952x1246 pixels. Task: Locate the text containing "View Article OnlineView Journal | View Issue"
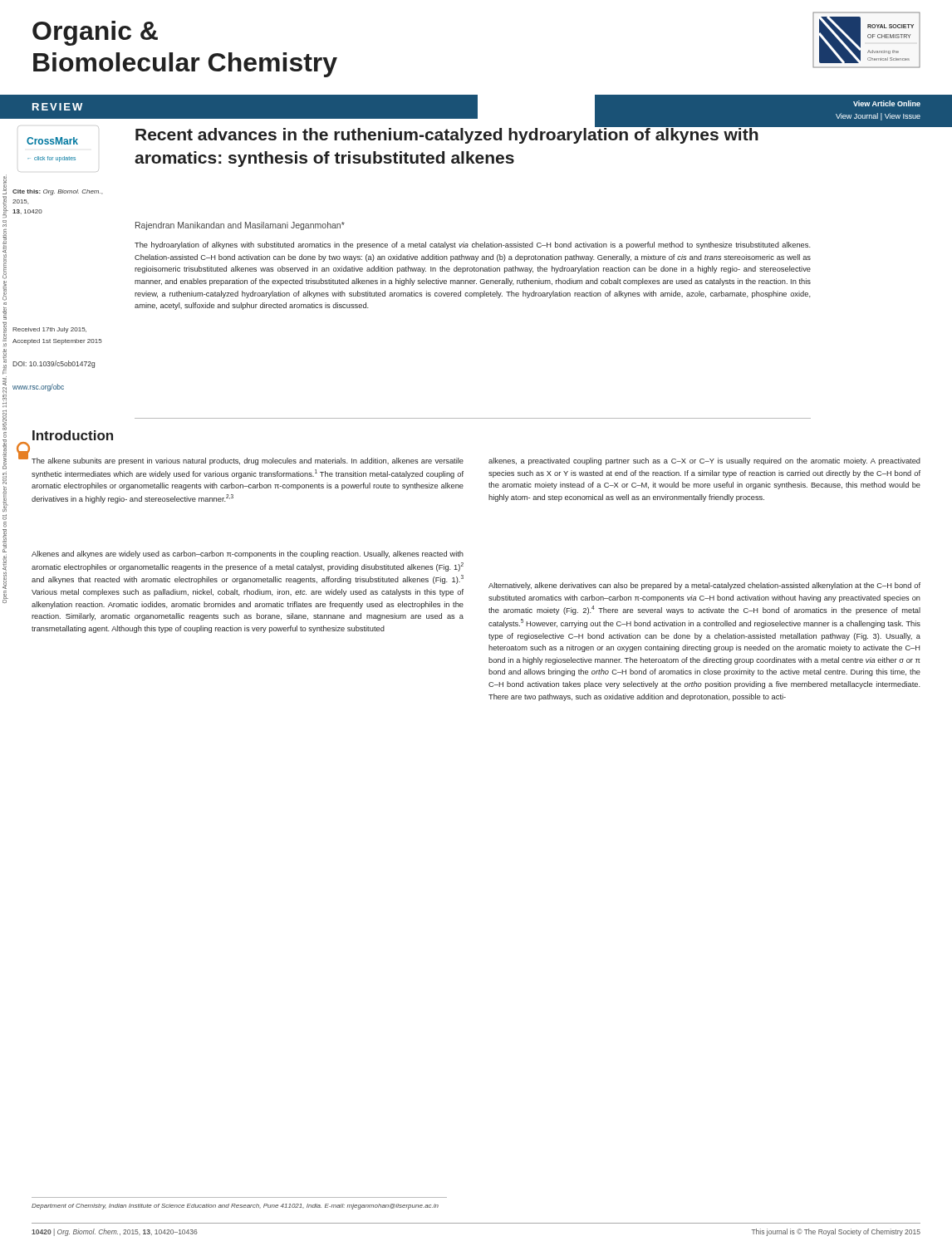click(x=878, y=110)
